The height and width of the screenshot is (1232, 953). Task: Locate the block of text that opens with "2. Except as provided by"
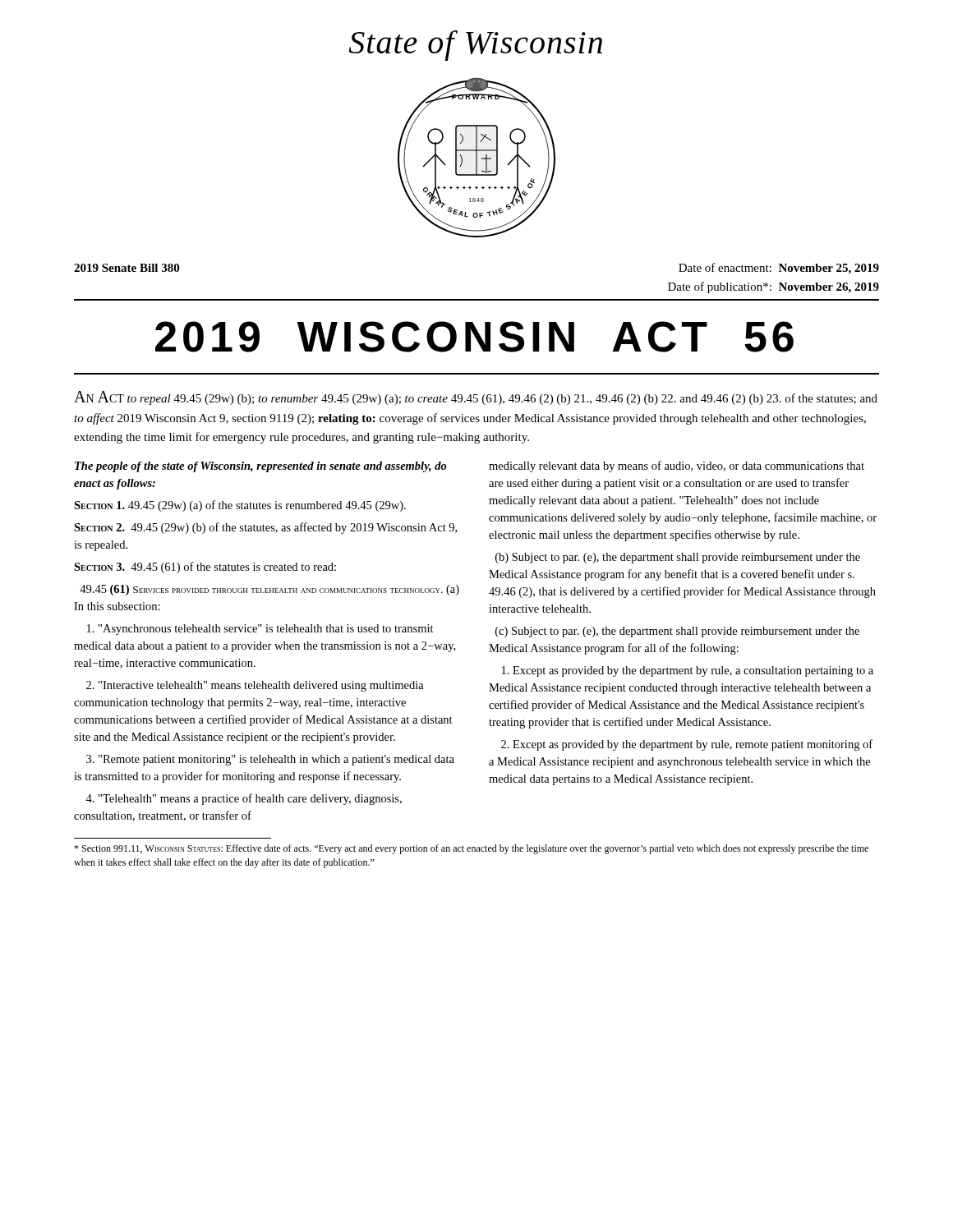click(x=684, y=762)
